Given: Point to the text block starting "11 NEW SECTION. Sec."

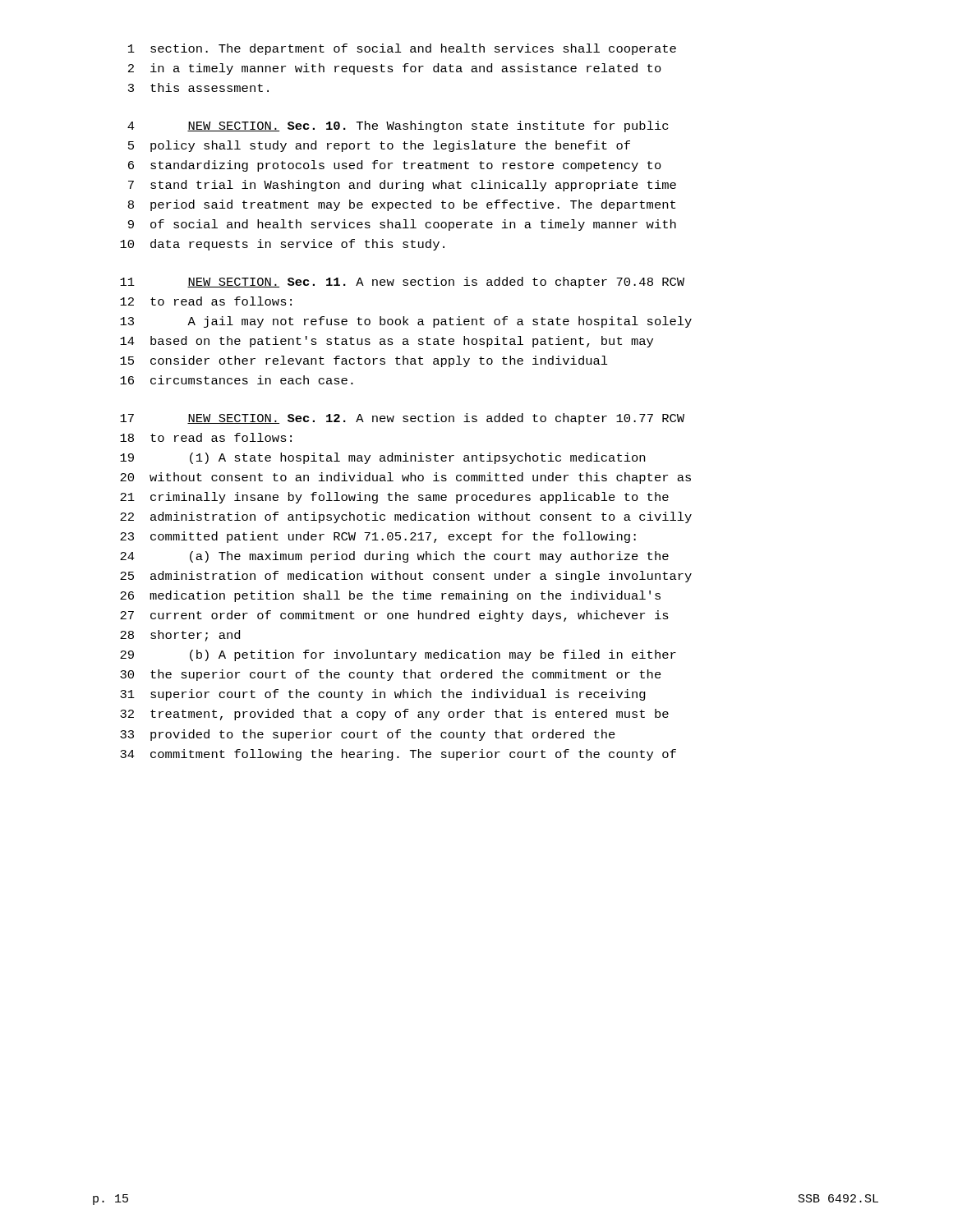Looking at the screenshot, I should tap(486, 283).
